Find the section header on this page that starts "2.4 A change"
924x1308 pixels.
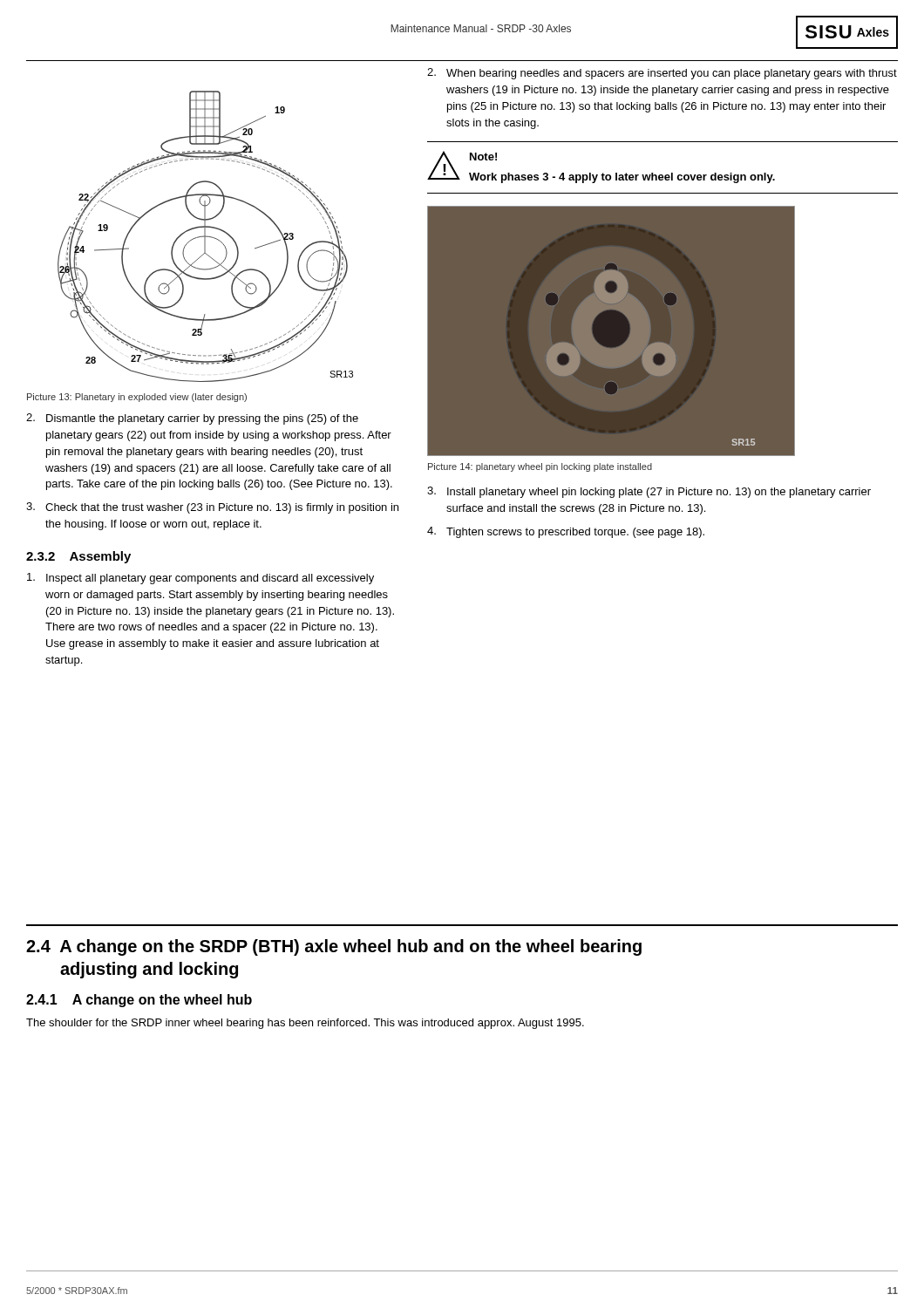point(334,957)
